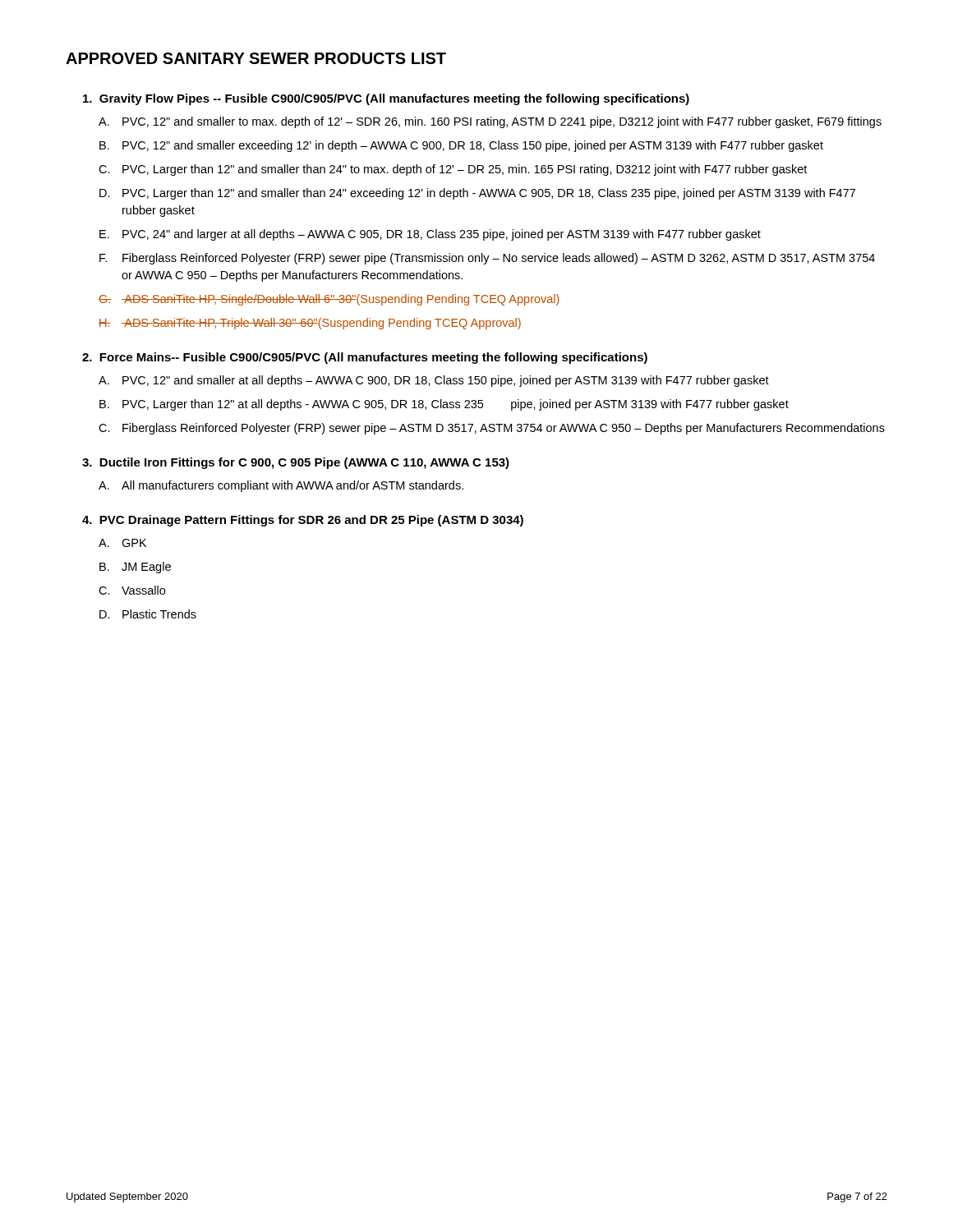Locate the text block starting "3. Ductile Iron Fittings for"
Image resolution: width=953 pixels, height=1232 pixels.
296,462
